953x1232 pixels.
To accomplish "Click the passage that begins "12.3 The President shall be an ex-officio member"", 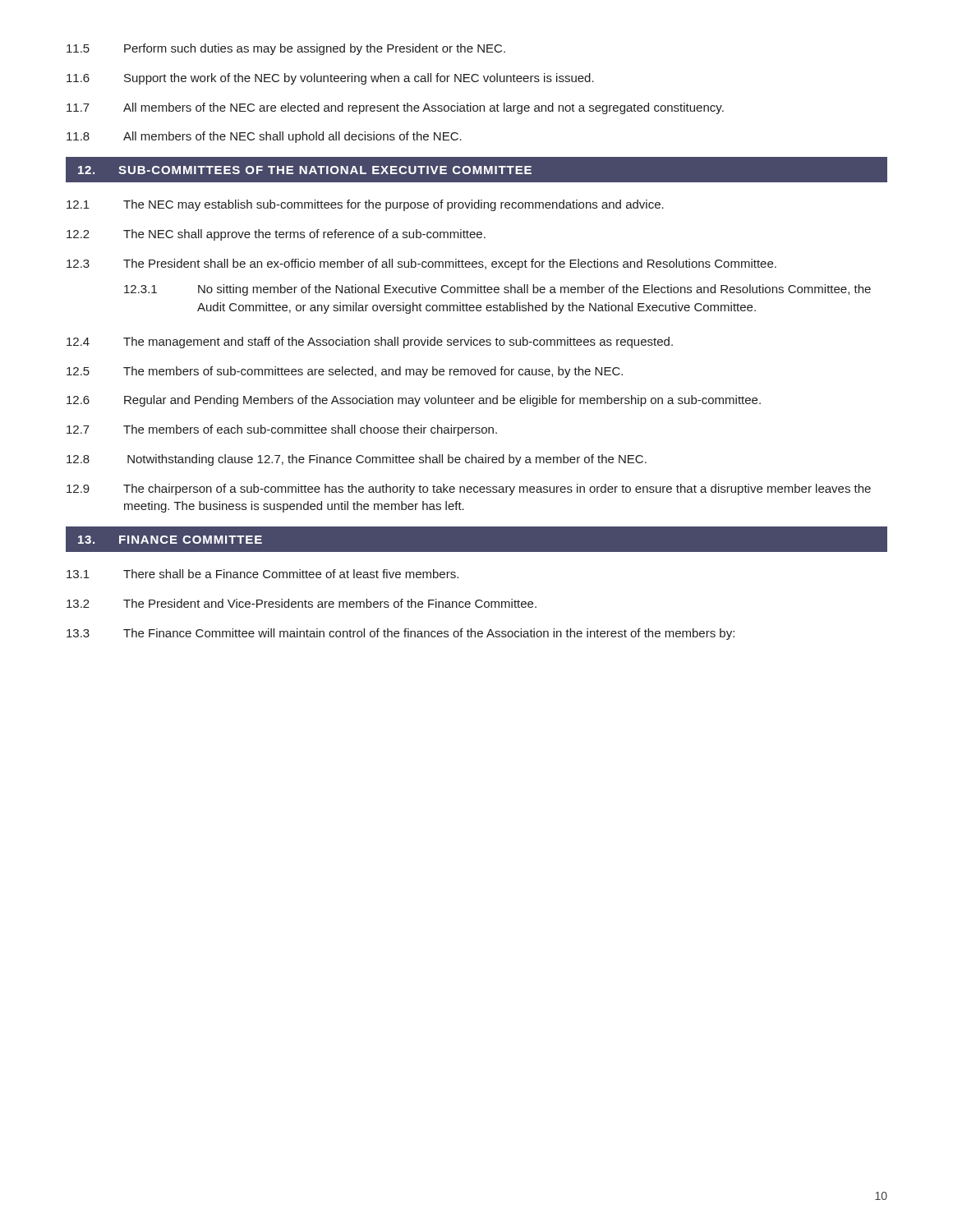I will point(476,288).
